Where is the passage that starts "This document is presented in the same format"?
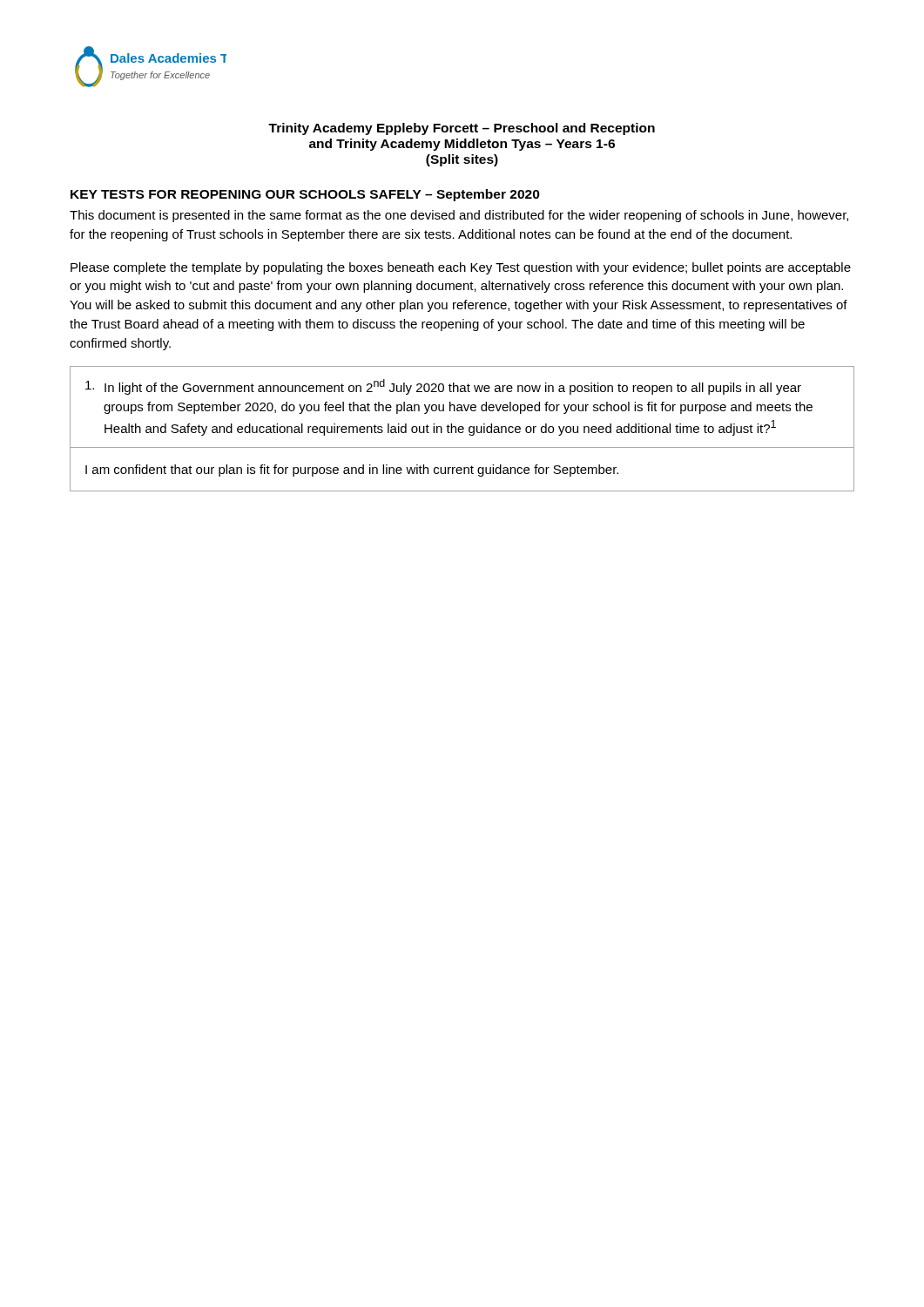924x1307 pixels. [460, 224]
